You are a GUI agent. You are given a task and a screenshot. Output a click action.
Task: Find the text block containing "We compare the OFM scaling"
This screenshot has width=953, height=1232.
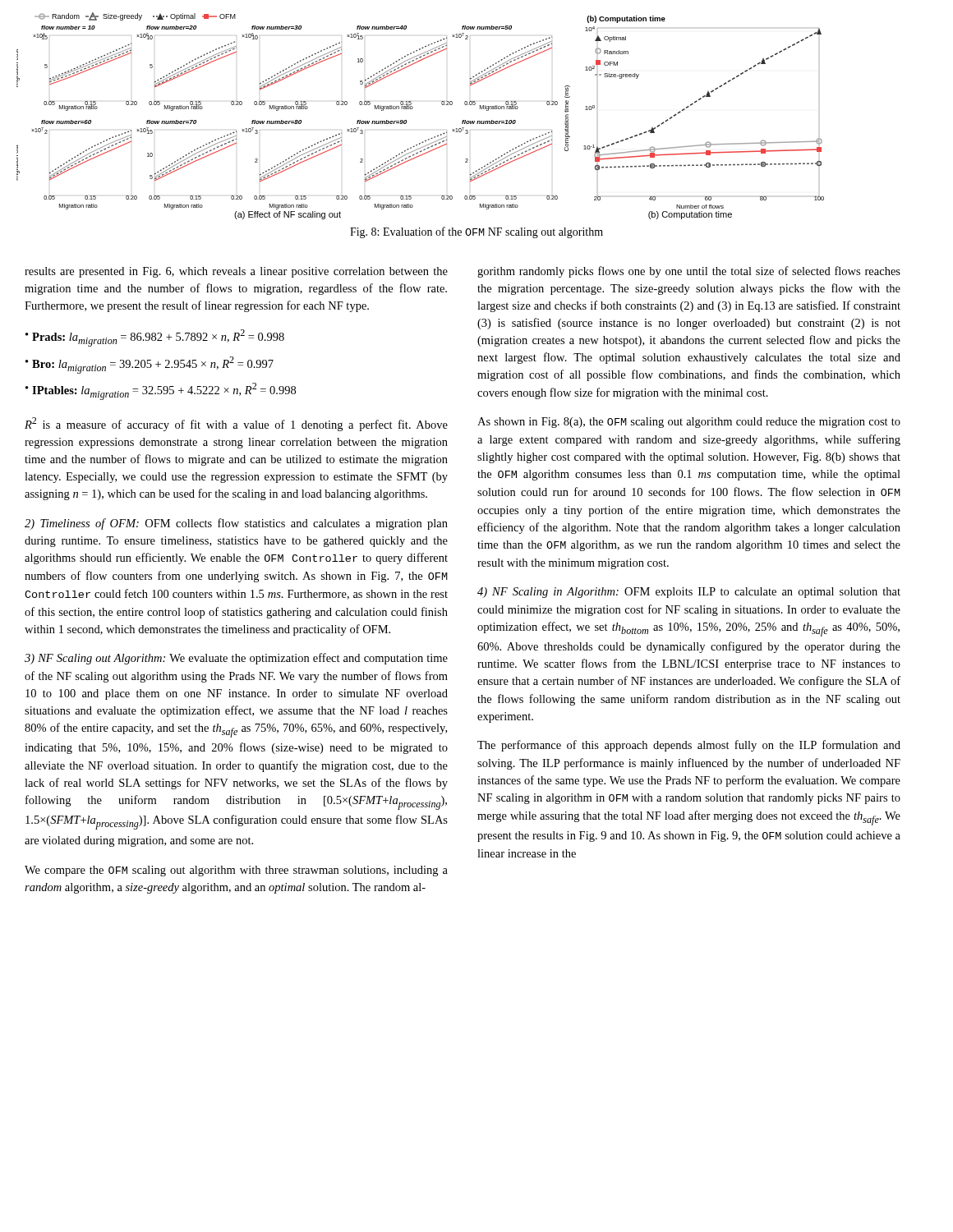click(x=236, y=879)
